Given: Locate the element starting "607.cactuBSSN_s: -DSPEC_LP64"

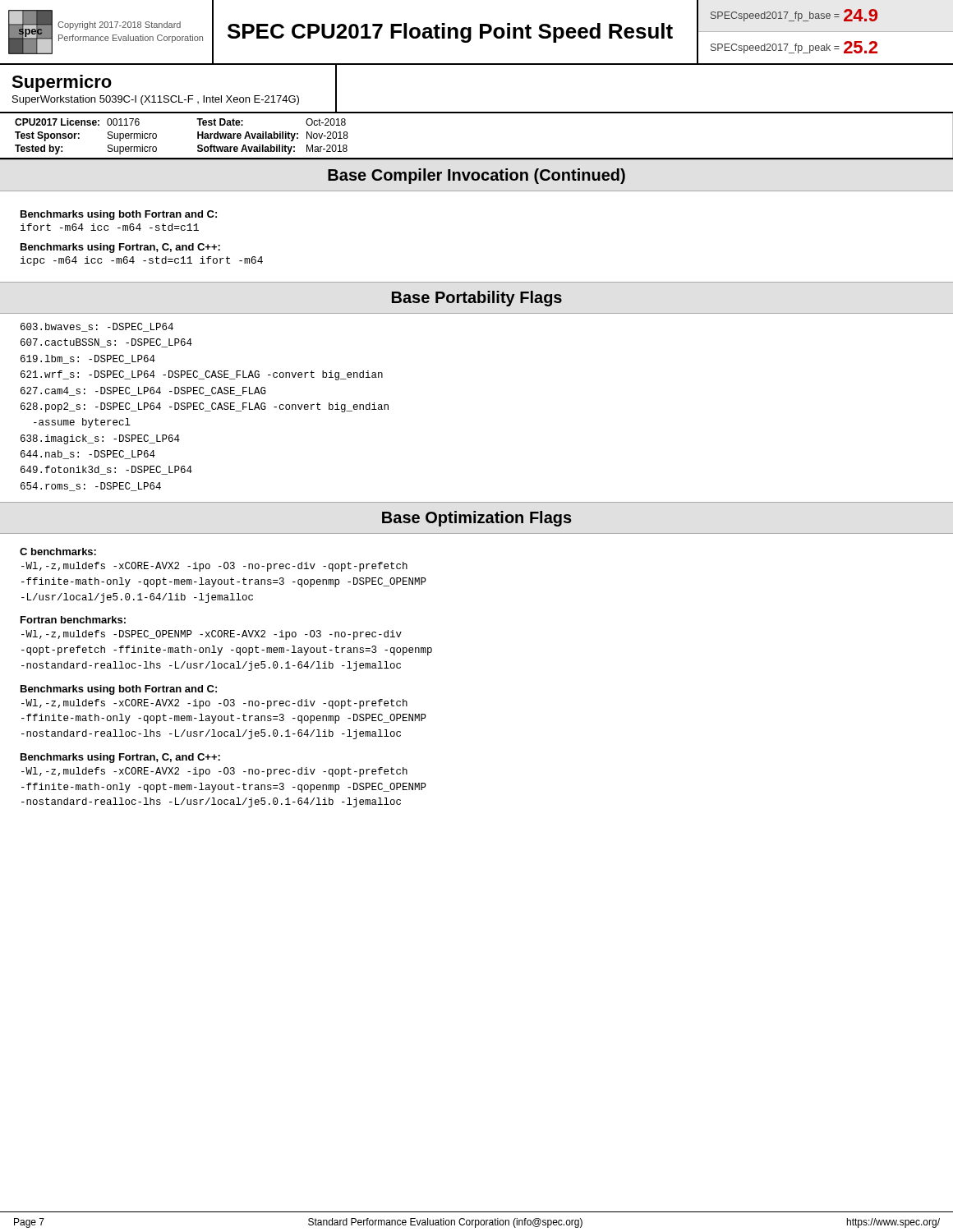Looking at the screenshot, I should pos(106,344).
